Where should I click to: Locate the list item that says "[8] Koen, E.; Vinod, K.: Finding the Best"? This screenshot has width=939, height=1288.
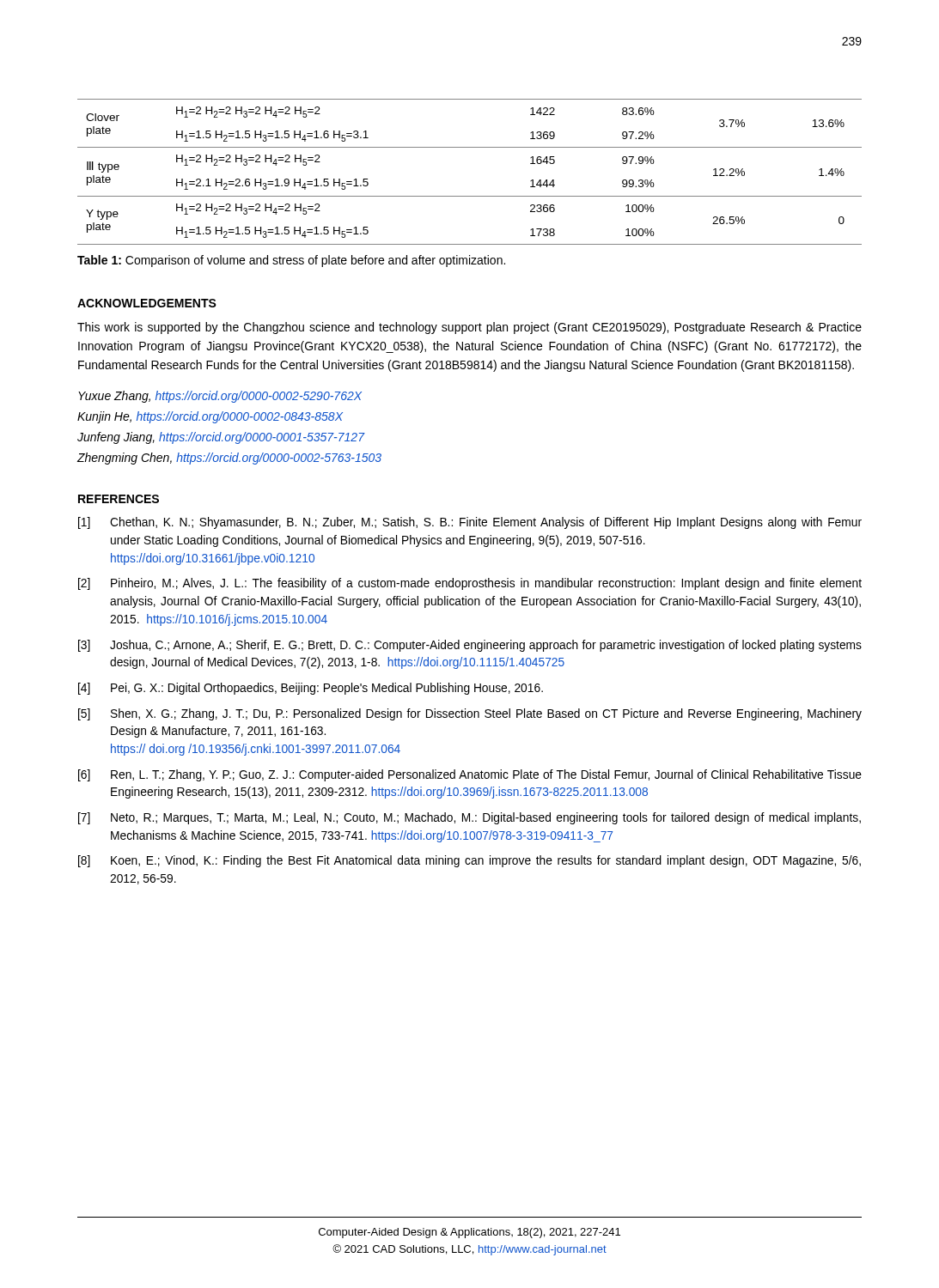[x=470, y=871]
